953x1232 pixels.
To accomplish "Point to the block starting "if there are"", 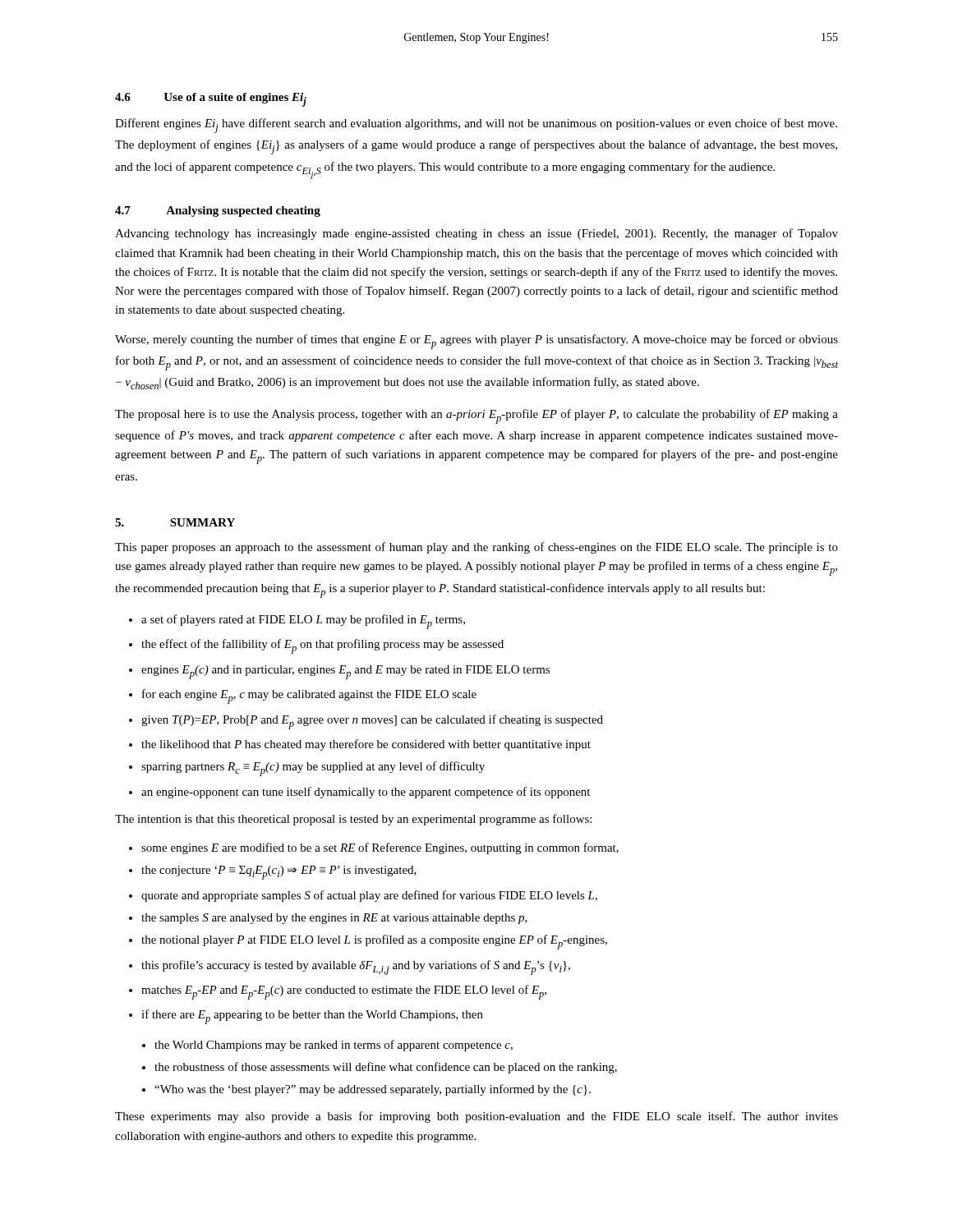I will tap(312, 1016).
